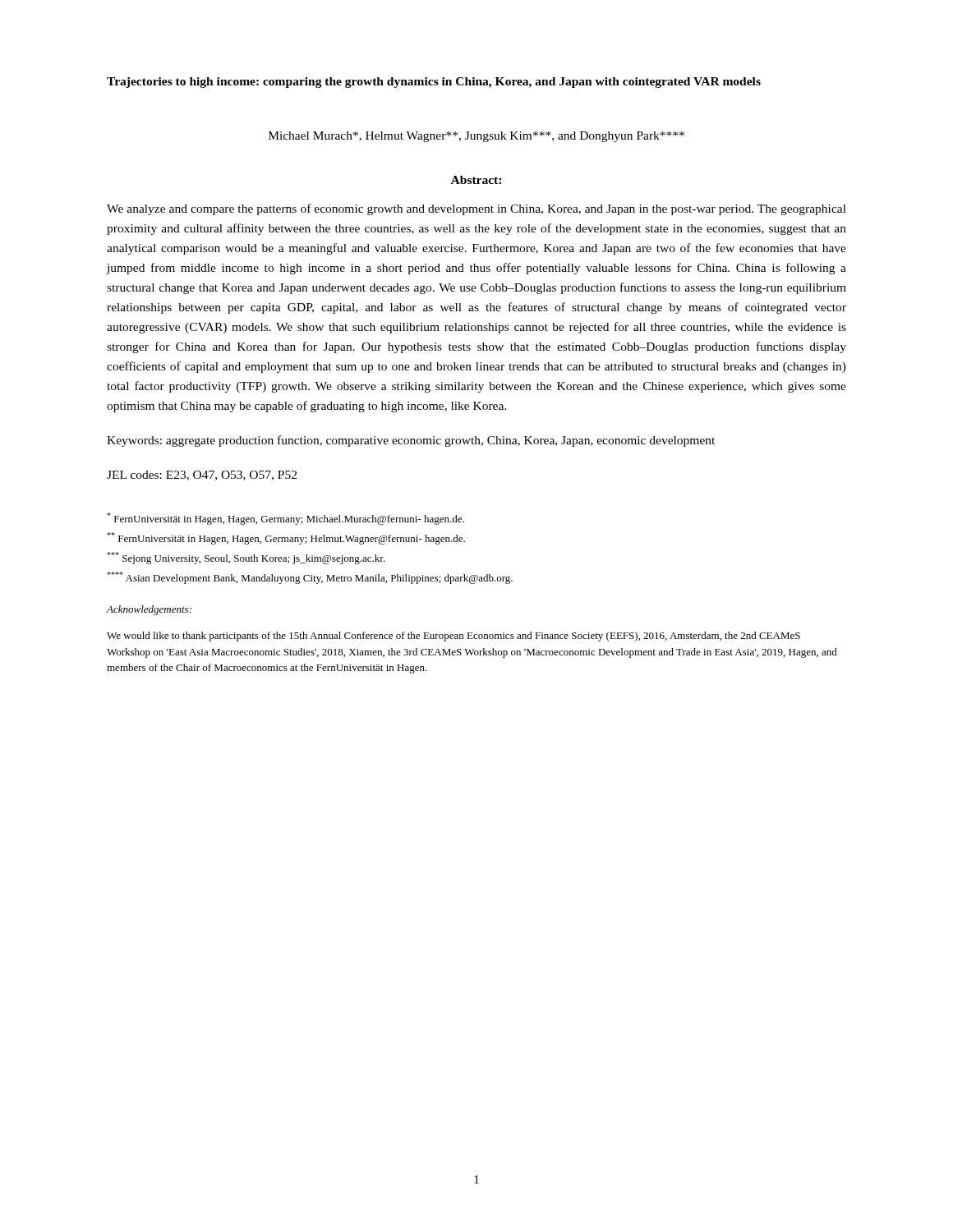Locate the block of text that opens with "Michael Murach*, Helmut Wagner**,"
Viewport: 953px width, 1232px height.
coord(476,135)
